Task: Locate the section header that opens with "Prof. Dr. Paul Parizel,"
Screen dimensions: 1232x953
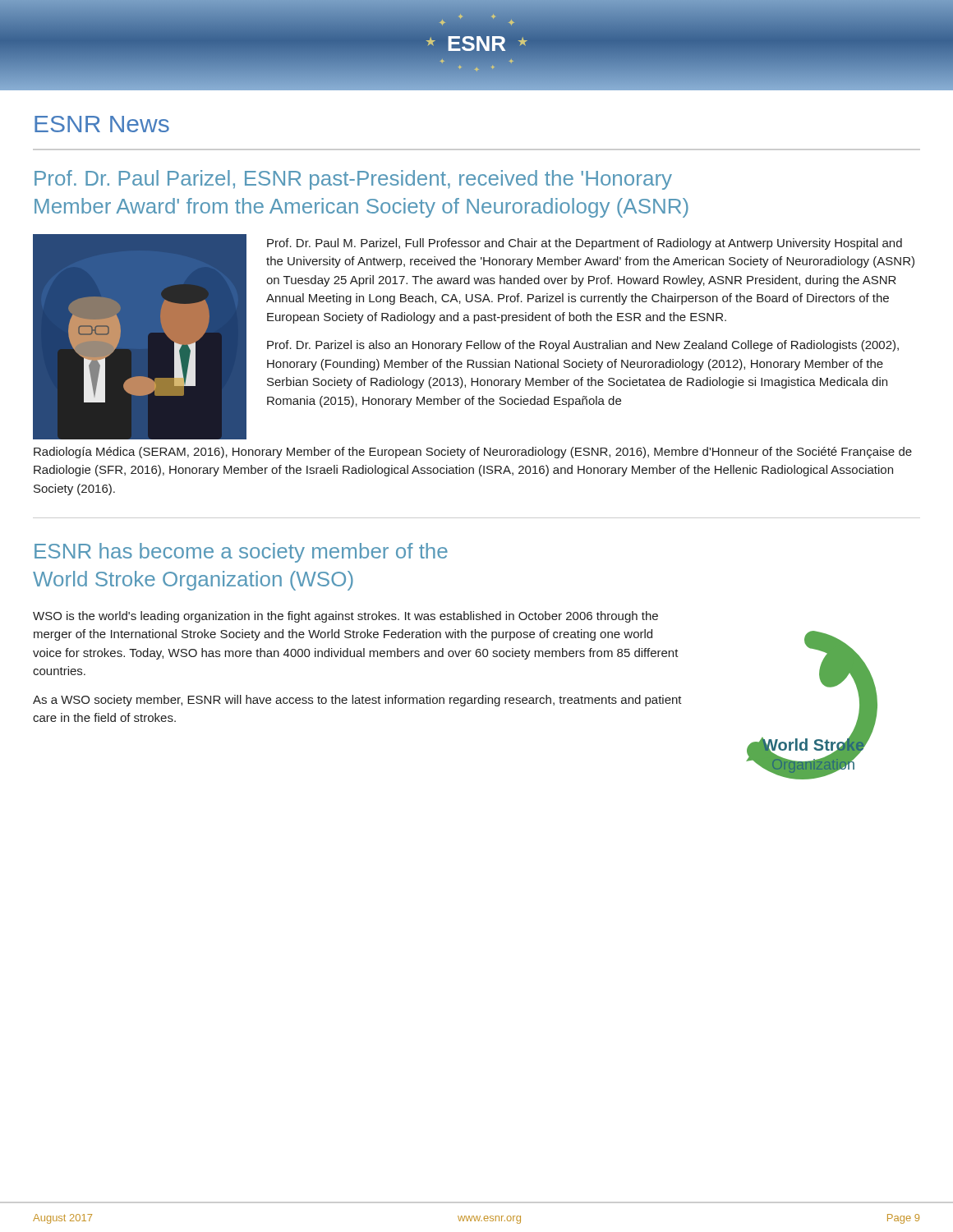Action: [361, 192]
